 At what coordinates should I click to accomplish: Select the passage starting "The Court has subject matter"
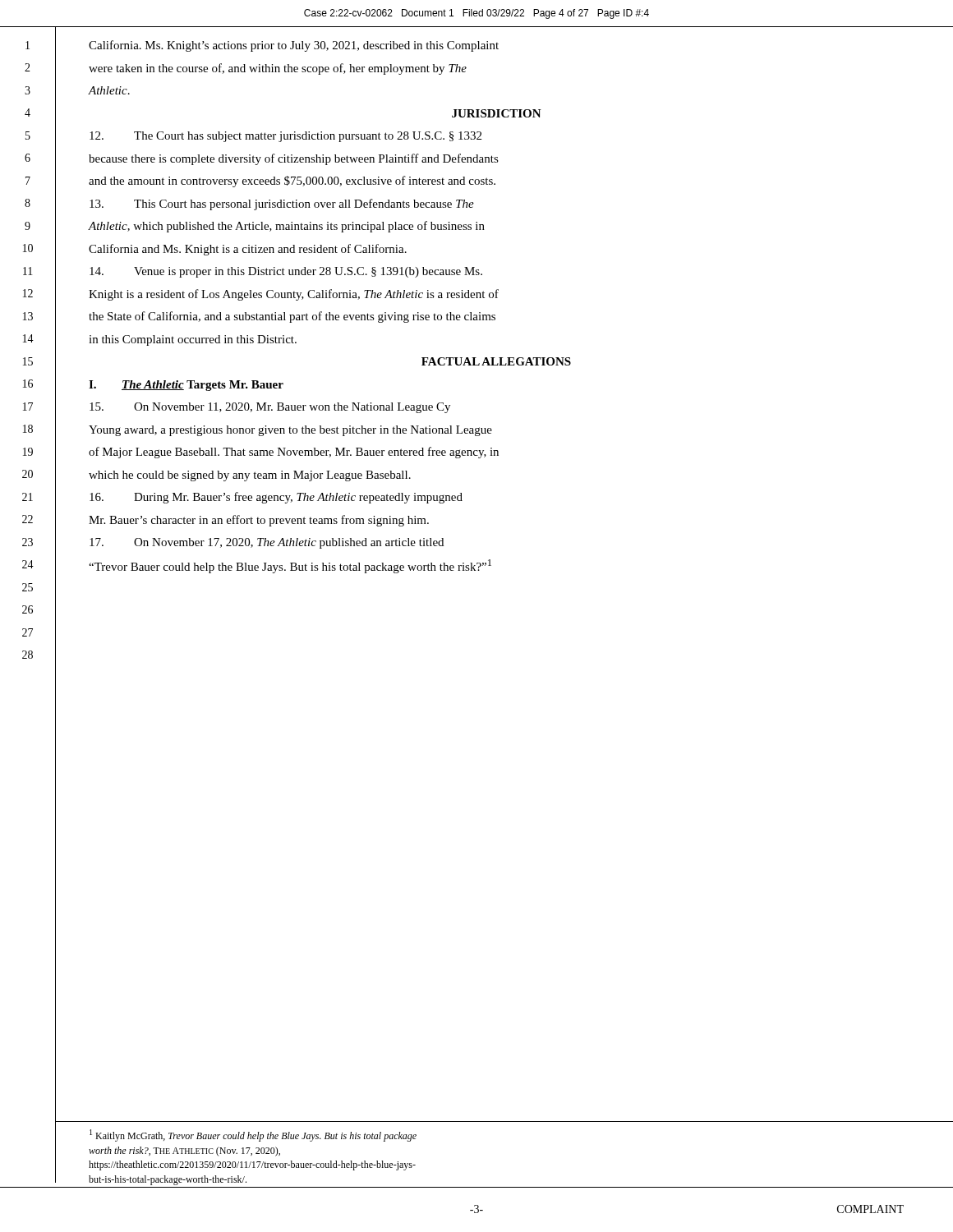click(285, 137)
